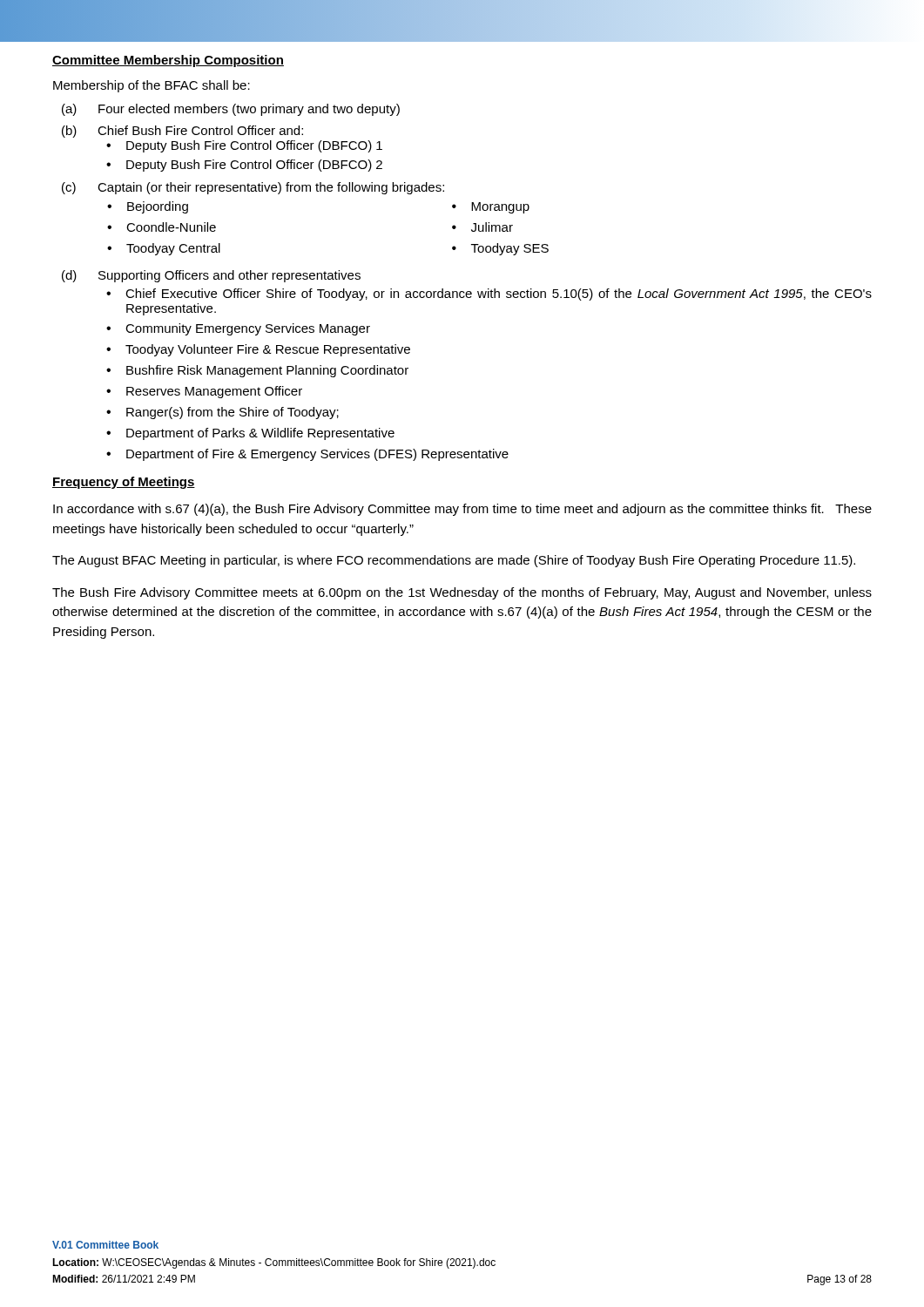Image resolution: width=924 pixels, height=1307 pixels.
Task: Select the list item containing "(b) Chief Bush"
Action: click(x=182, y=132)
